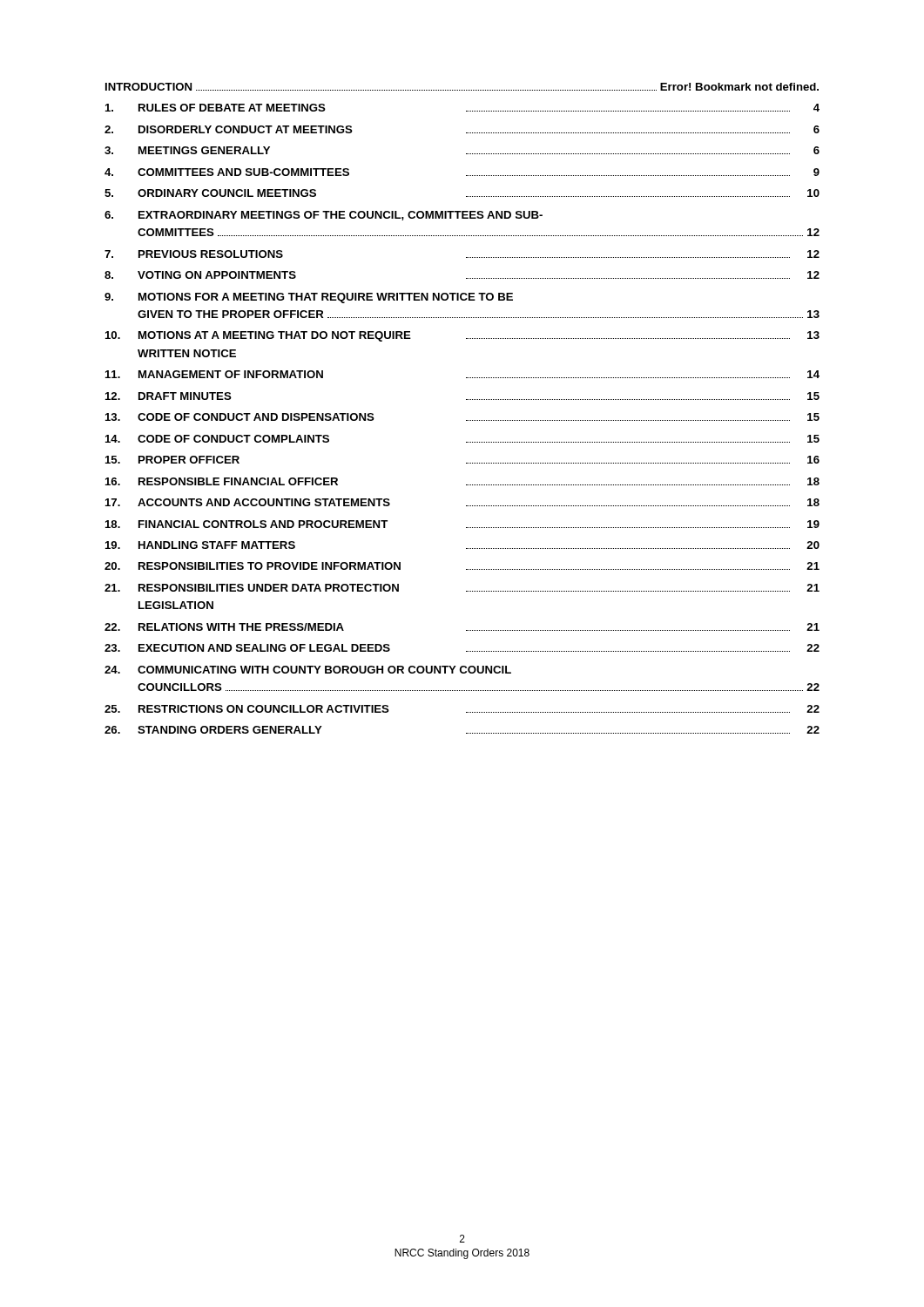Find the block on this page that starts "14. CODE OF CONDUCT COMPLAINTS"
The height and width of the screenshot is (1307, 924).
462,439
